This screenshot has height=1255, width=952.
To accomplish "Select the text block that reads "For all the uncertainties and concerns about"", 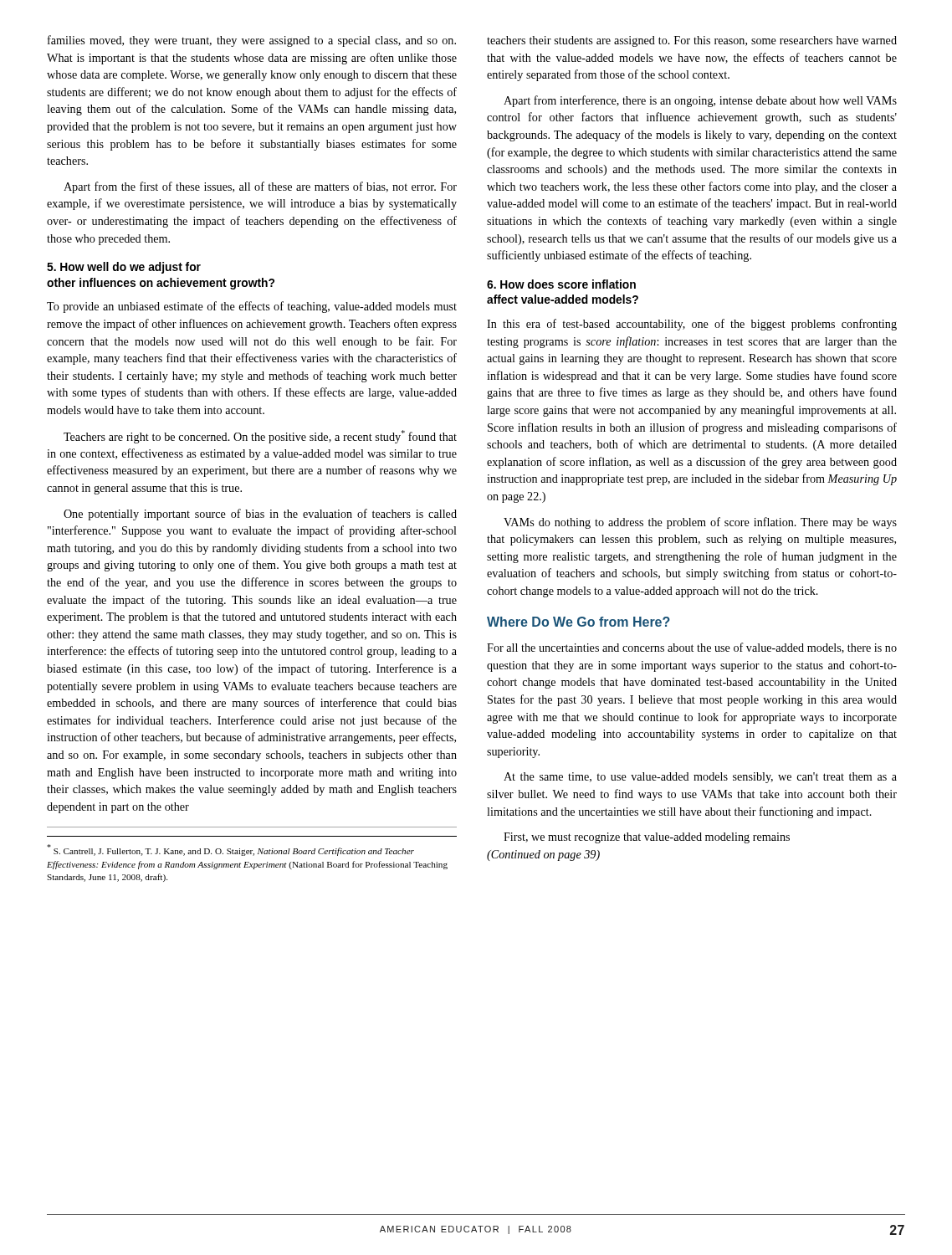I will 692,700.
